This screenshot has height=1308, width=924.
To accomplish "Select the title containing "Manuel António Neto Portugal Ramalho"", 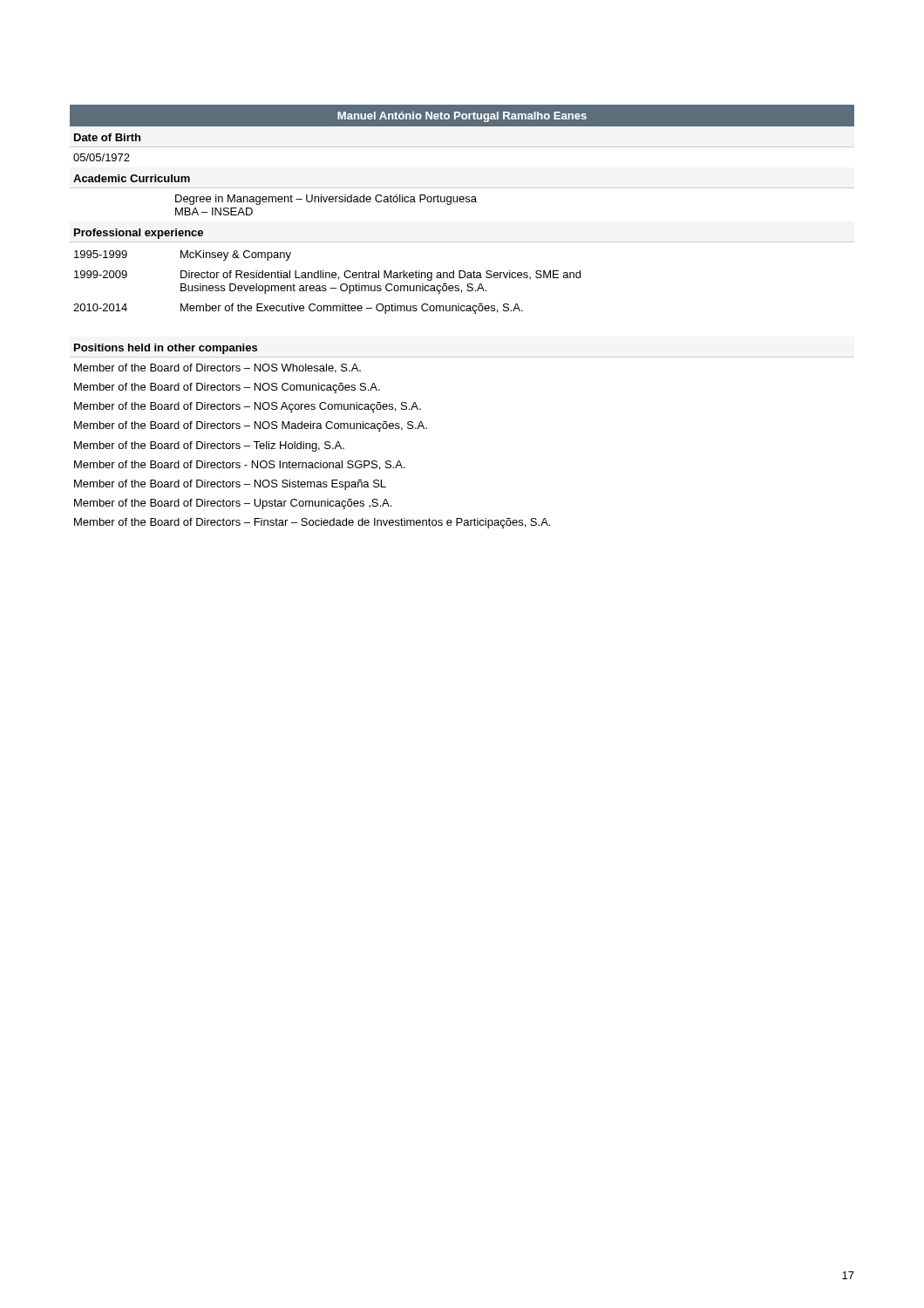I will (x=462, y=115).
